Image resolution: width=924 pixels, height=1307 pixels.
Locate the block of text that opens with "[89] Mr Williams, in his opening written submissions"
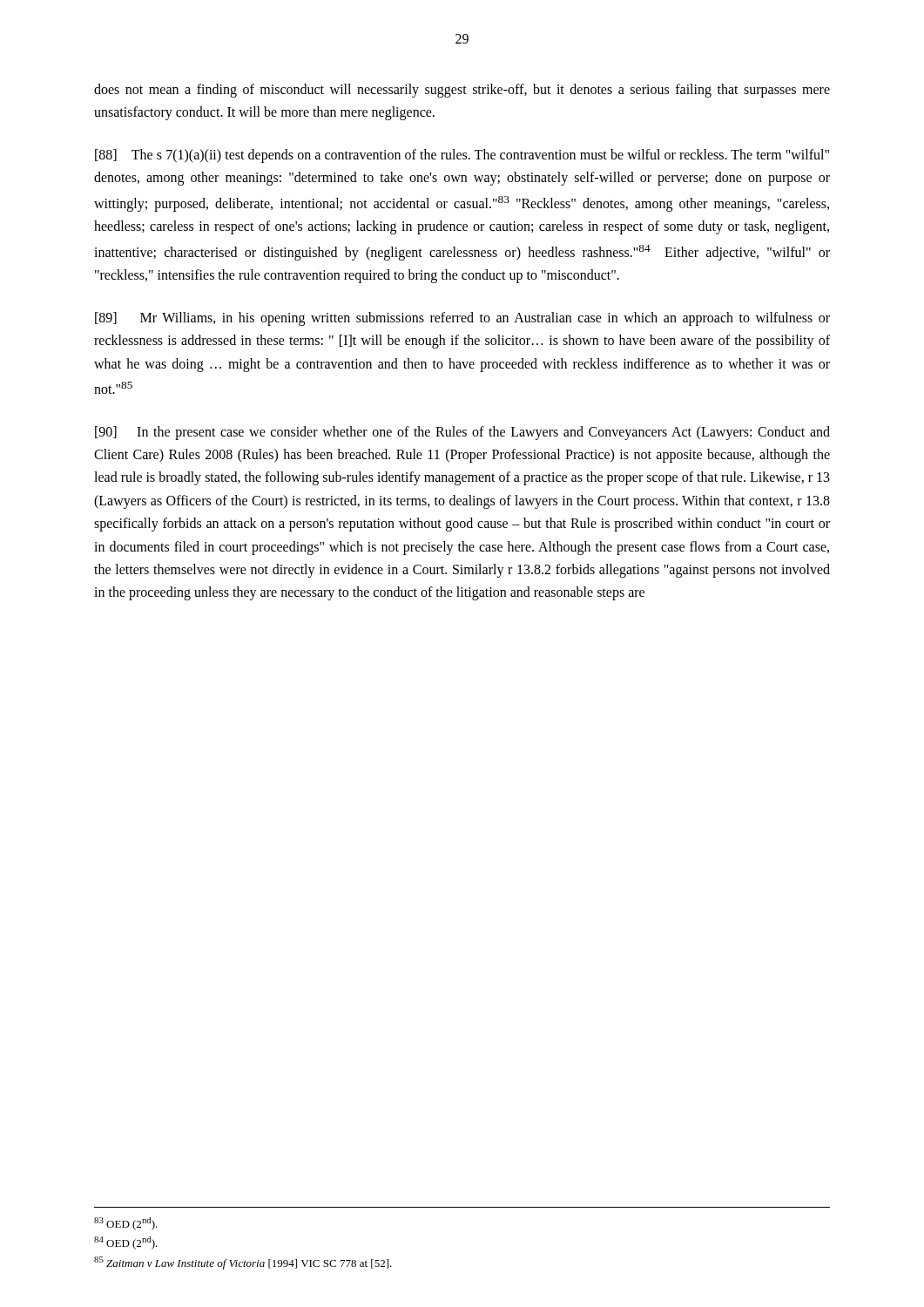[462, 353]
